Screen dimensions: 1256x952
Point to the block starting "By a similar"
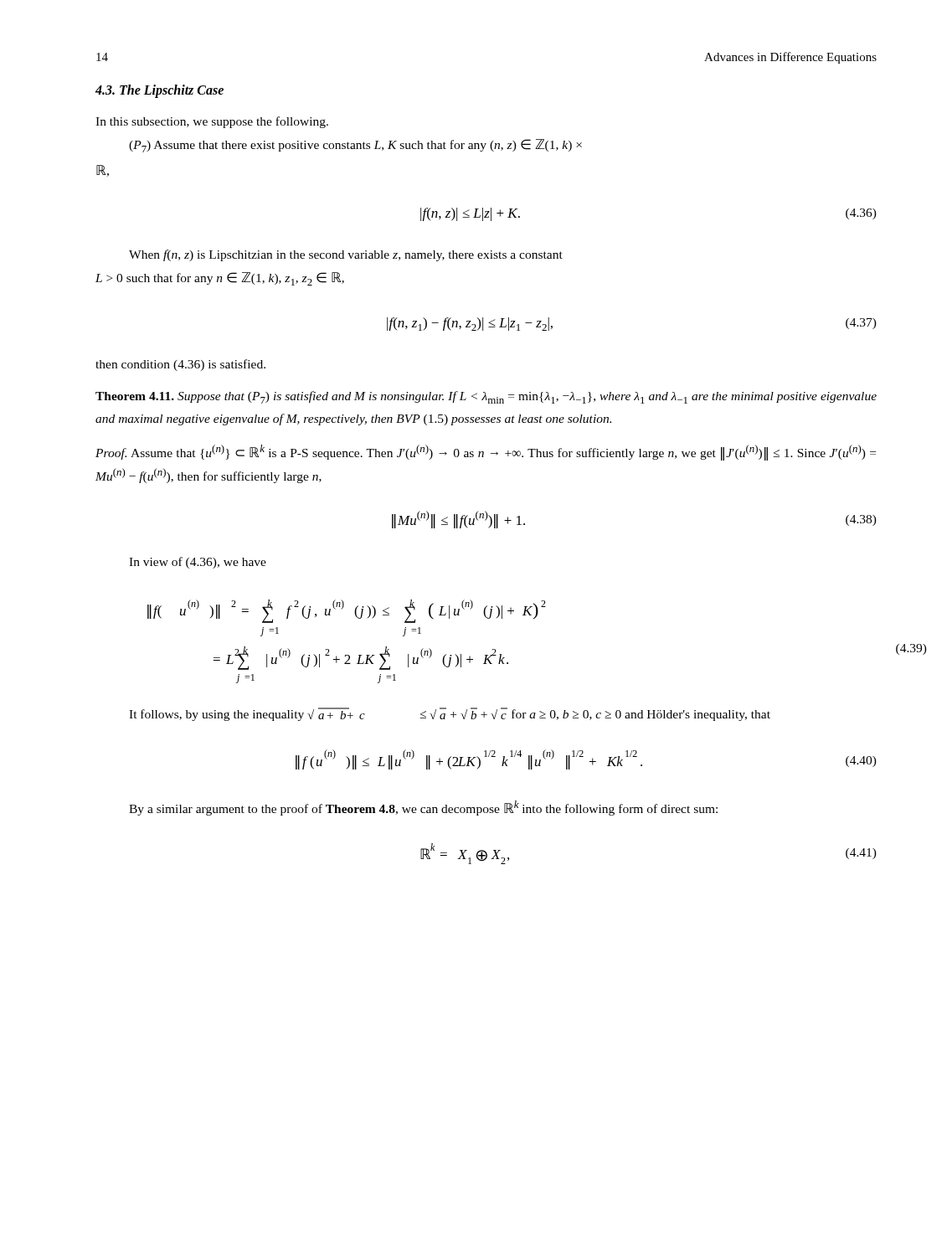(424, 807)
